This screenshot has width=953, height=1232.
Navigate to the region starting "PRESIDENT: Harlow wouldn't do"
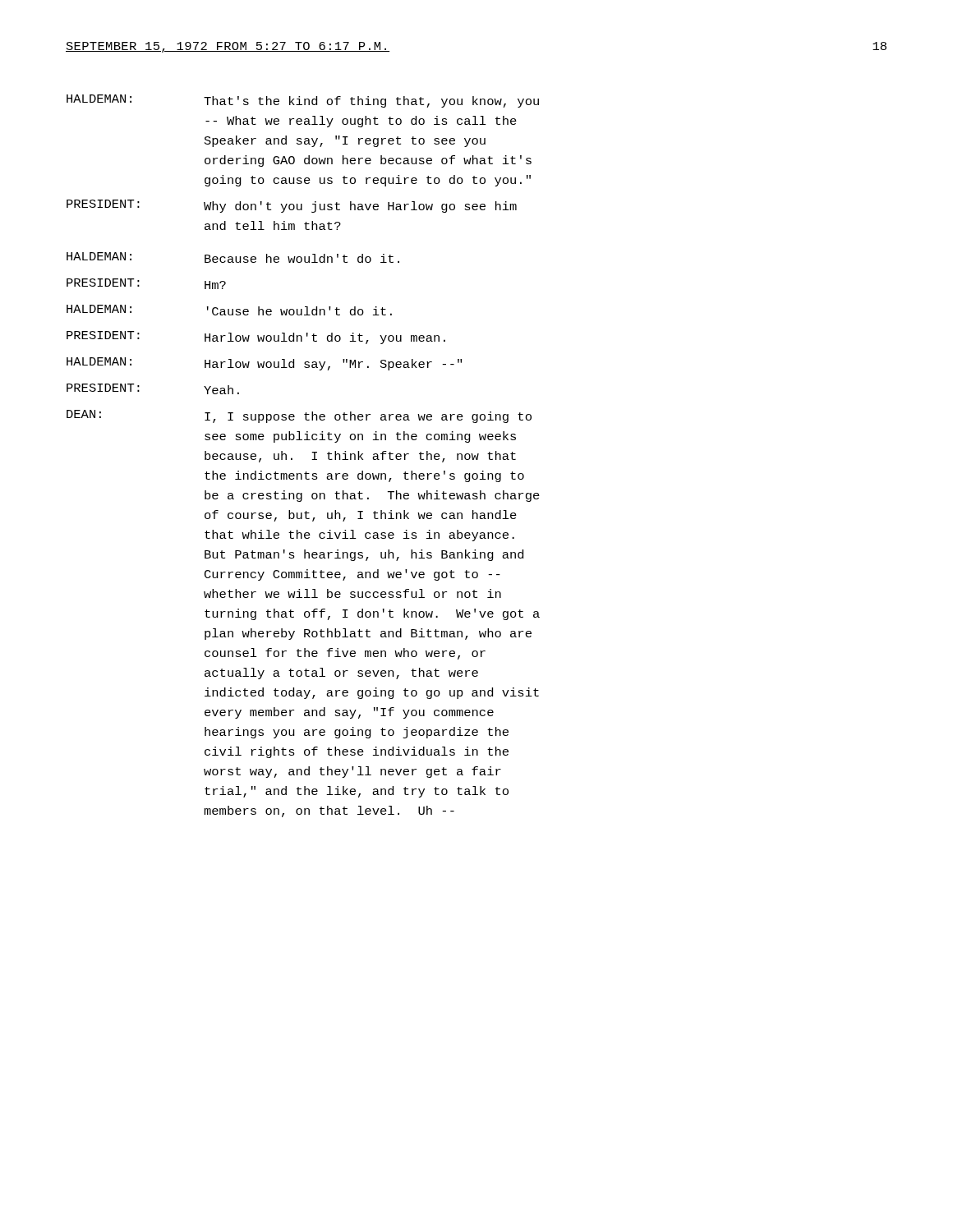(x=256, y=338)
